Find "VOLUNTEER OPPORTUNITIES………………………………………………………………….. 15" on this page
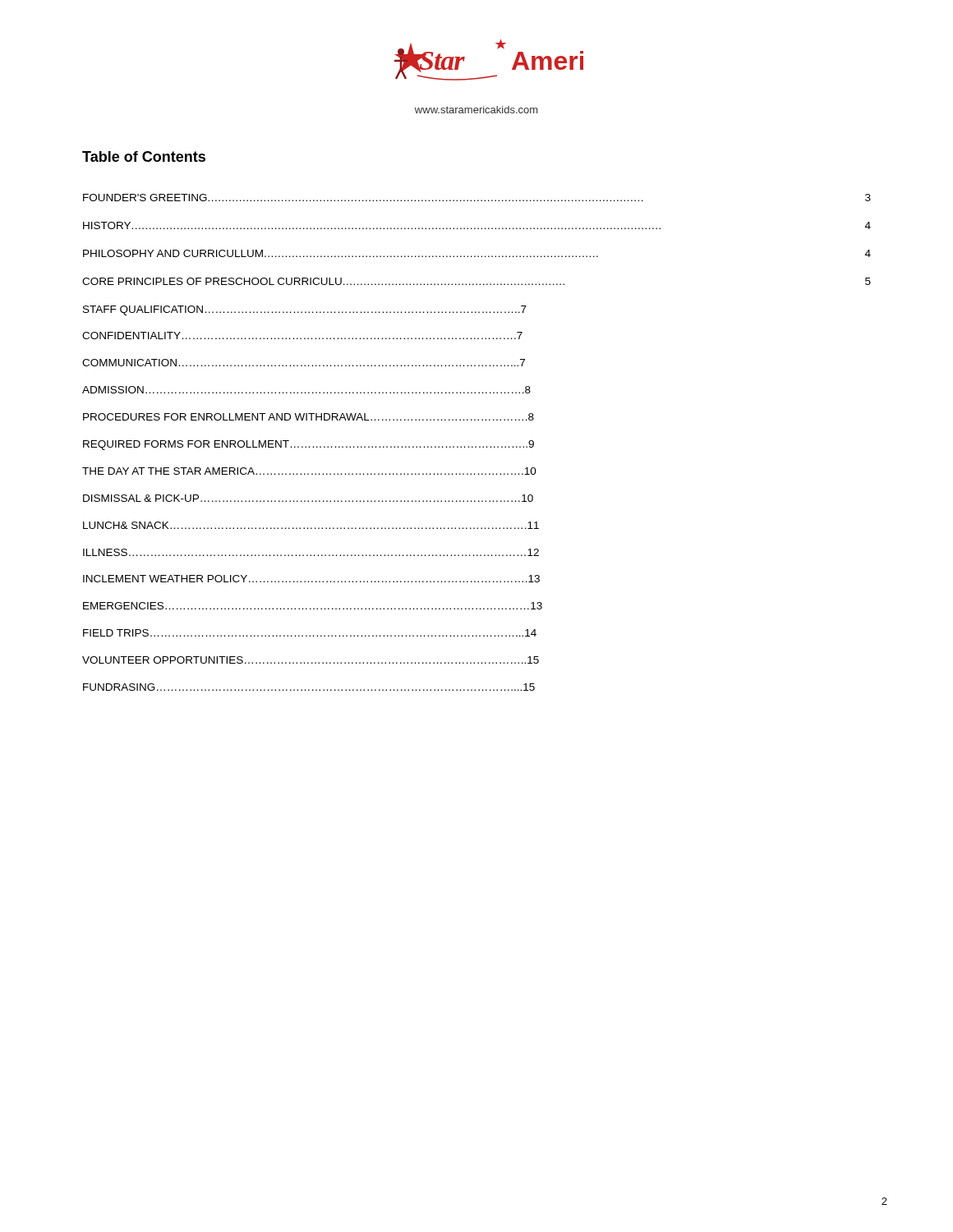Viewport: 953px width, 1232px height. pyautogui.click(x=311, y=661)
